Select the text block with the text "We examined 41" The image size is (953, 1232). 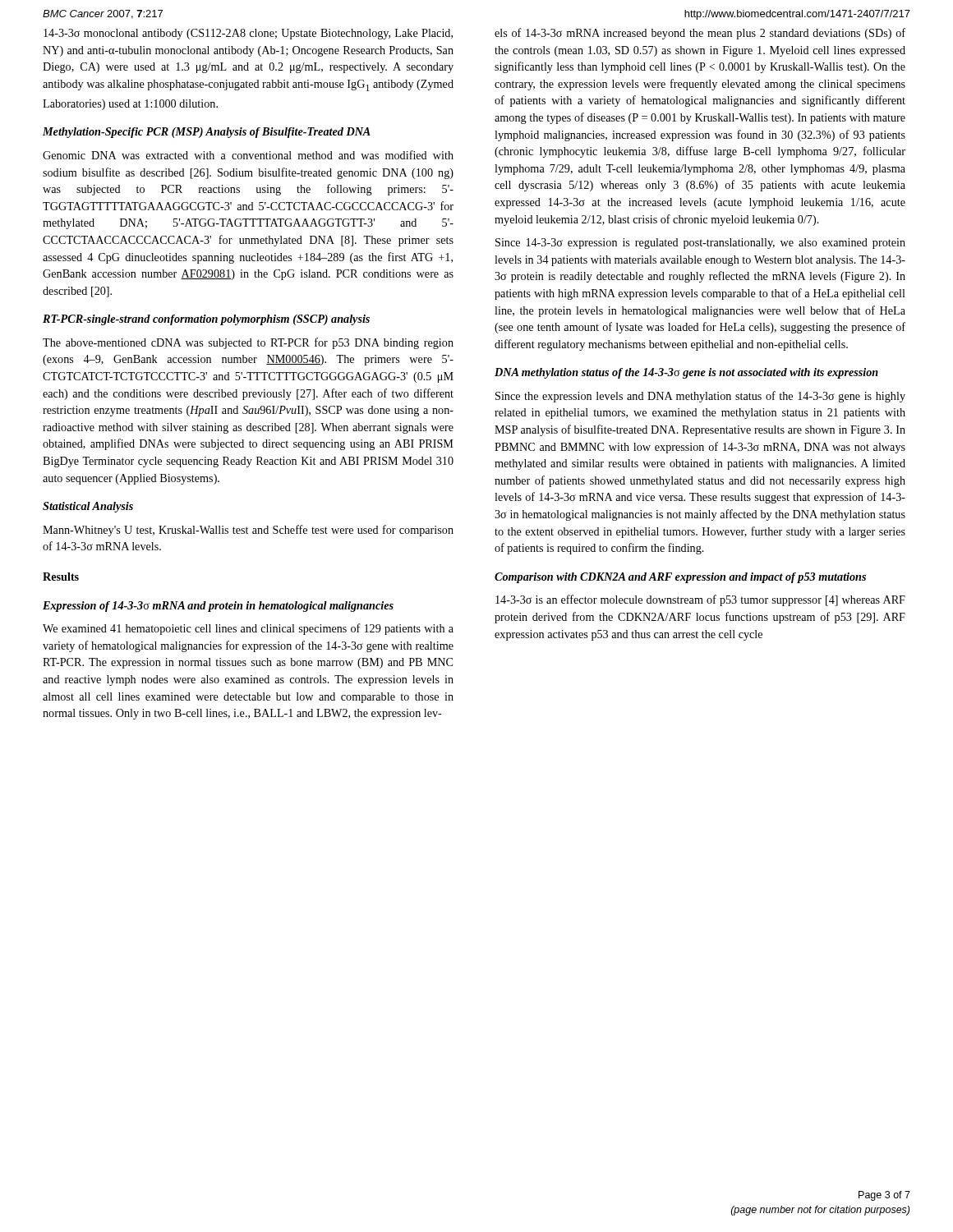[248, 671]
